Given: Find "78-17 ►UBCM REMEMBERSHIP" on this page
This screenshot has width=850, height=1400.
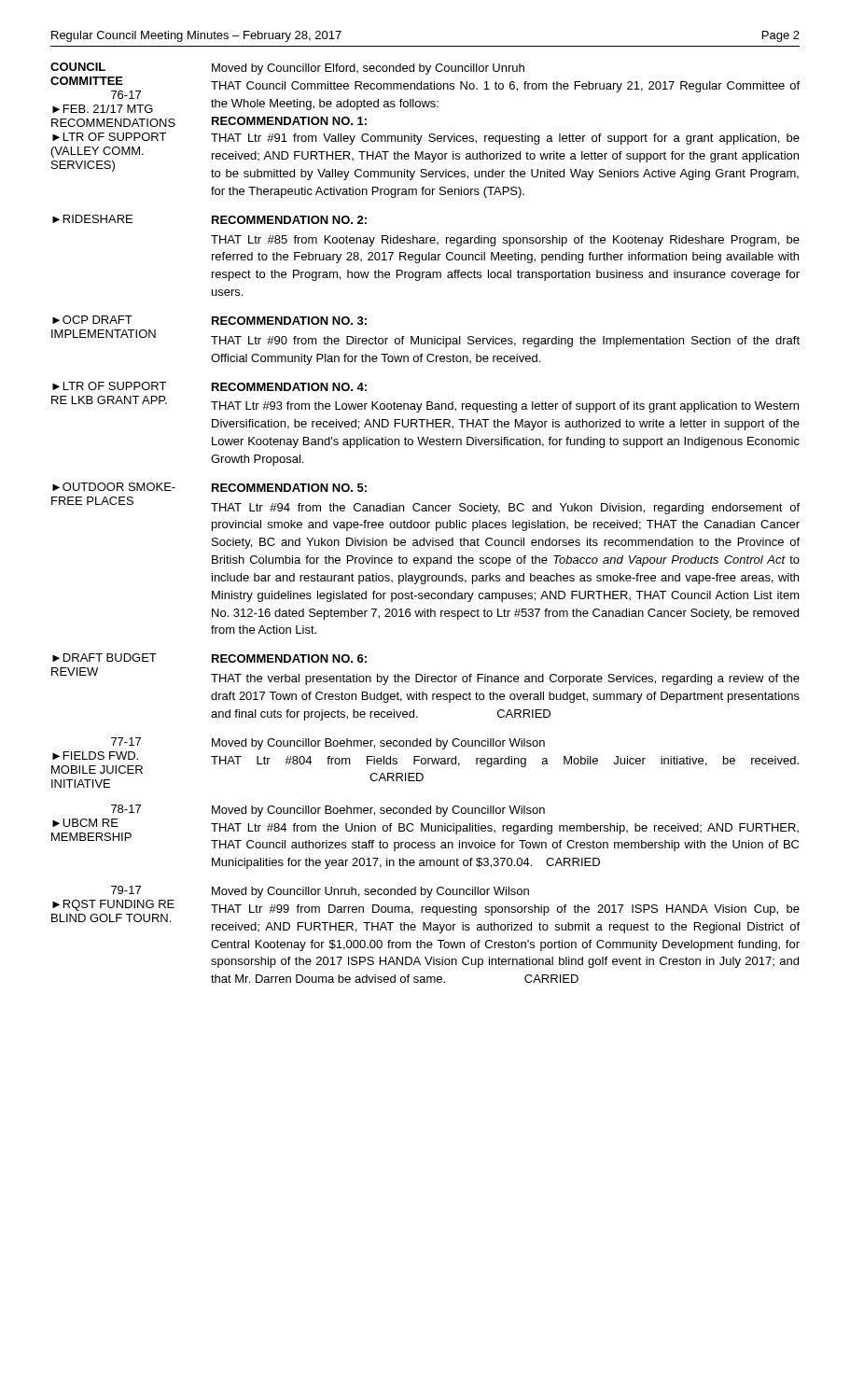Looking at the screenshot, I should coord(126,822).
